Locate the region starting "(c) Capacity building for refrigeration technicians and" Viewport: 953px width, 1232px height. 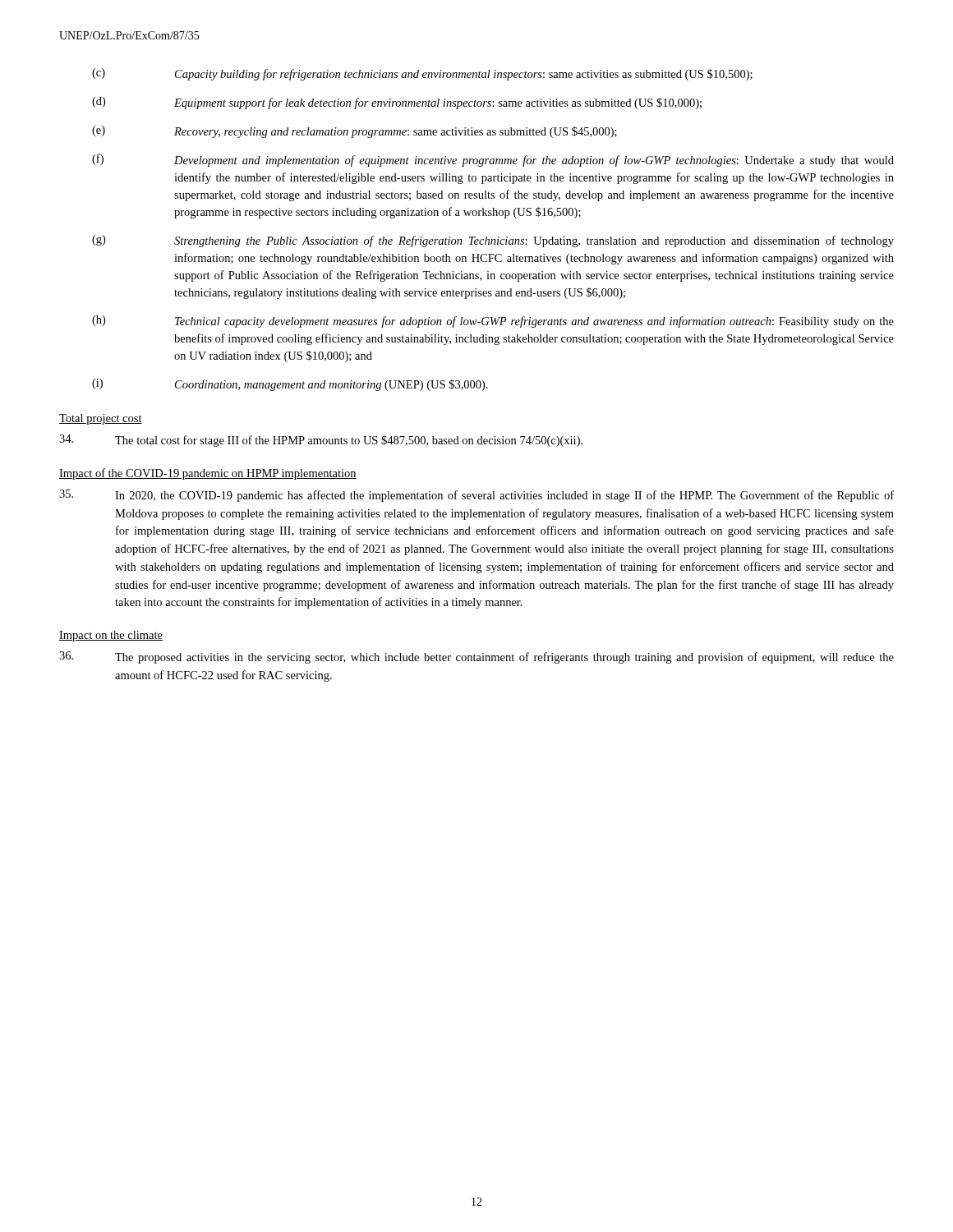click(476, 74)
